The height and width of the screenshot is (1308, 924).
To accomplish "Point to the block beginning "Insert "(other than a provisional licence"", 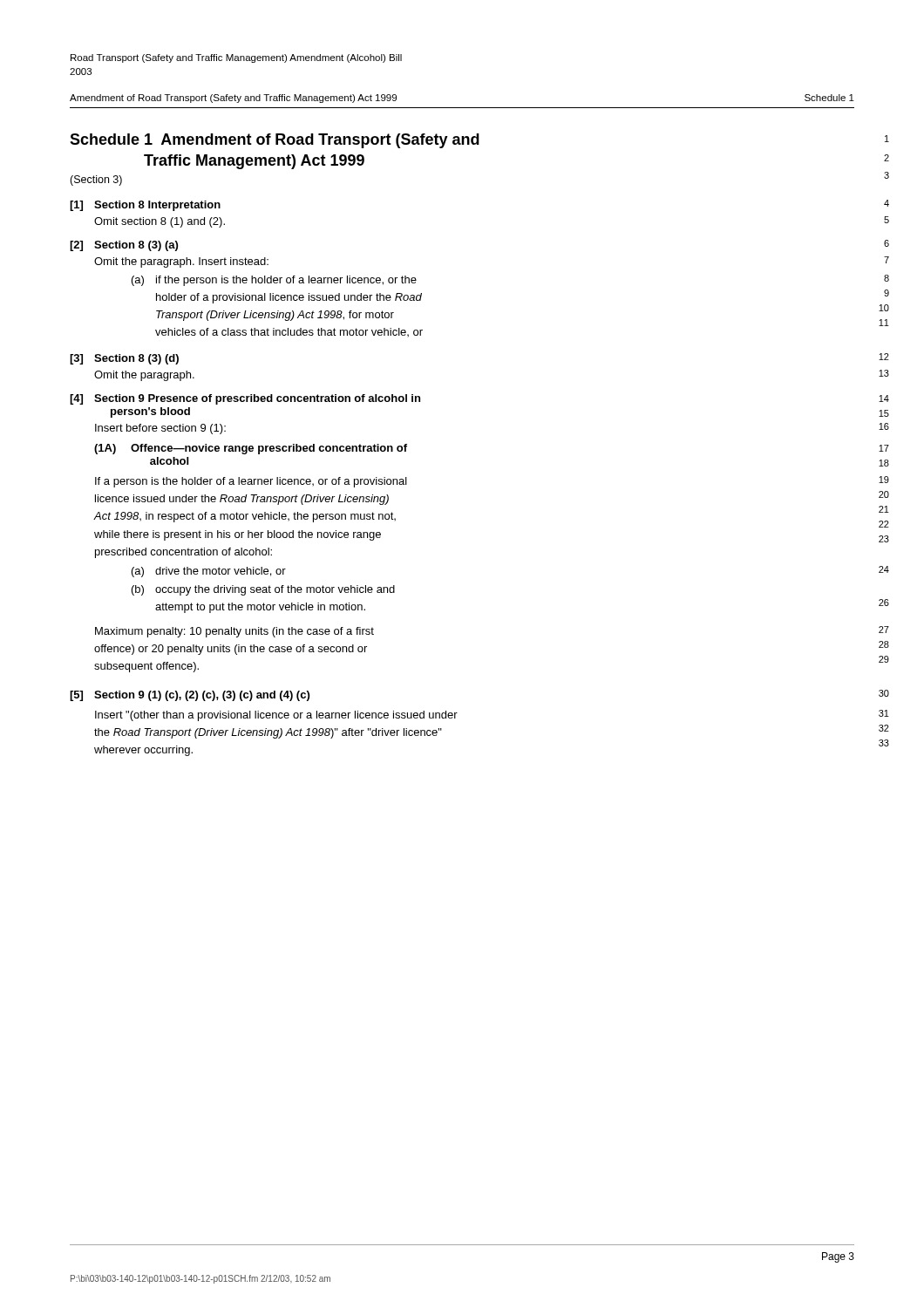I will point(276,732).
